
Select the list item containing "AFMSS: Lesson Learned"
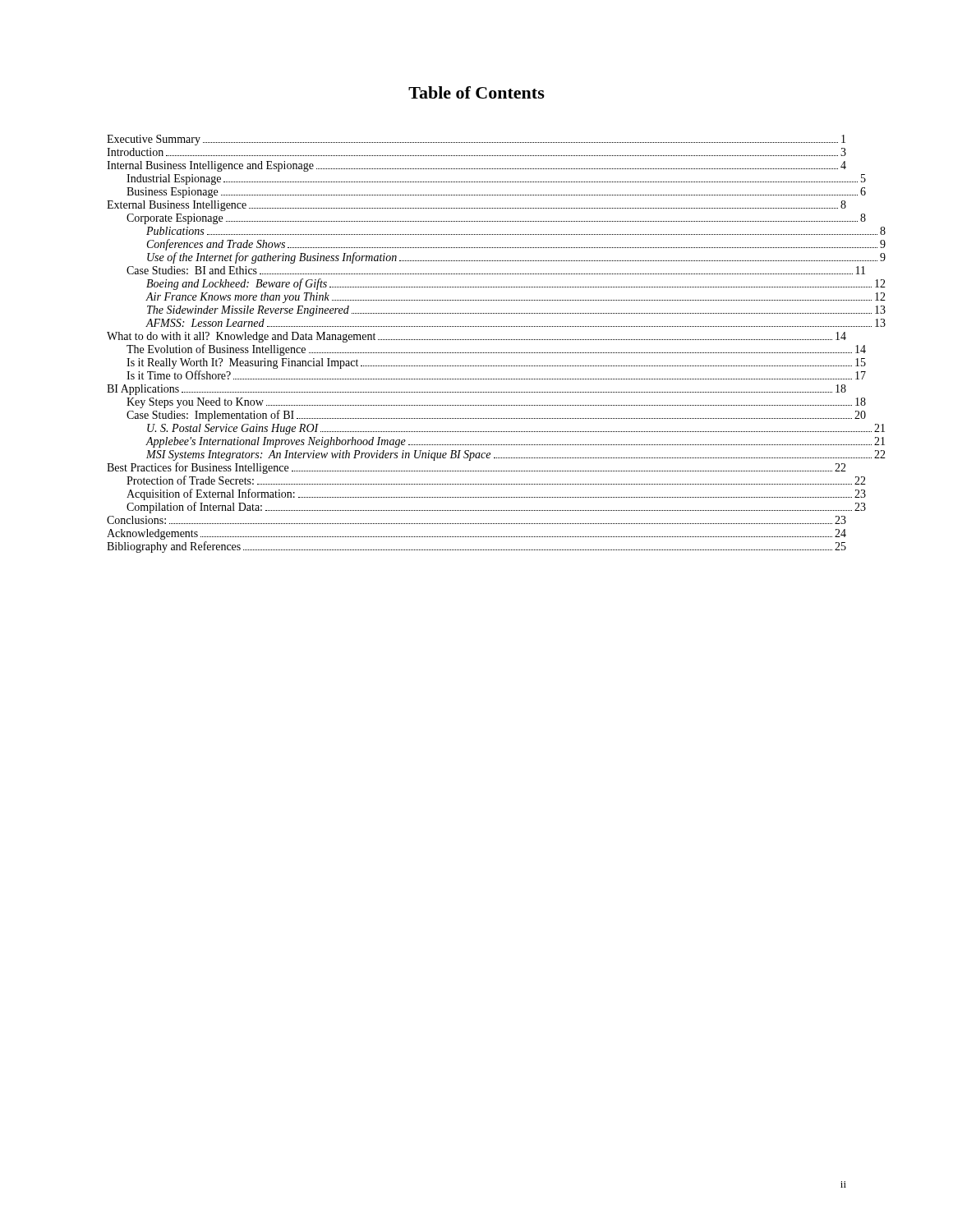coord(516,324)
